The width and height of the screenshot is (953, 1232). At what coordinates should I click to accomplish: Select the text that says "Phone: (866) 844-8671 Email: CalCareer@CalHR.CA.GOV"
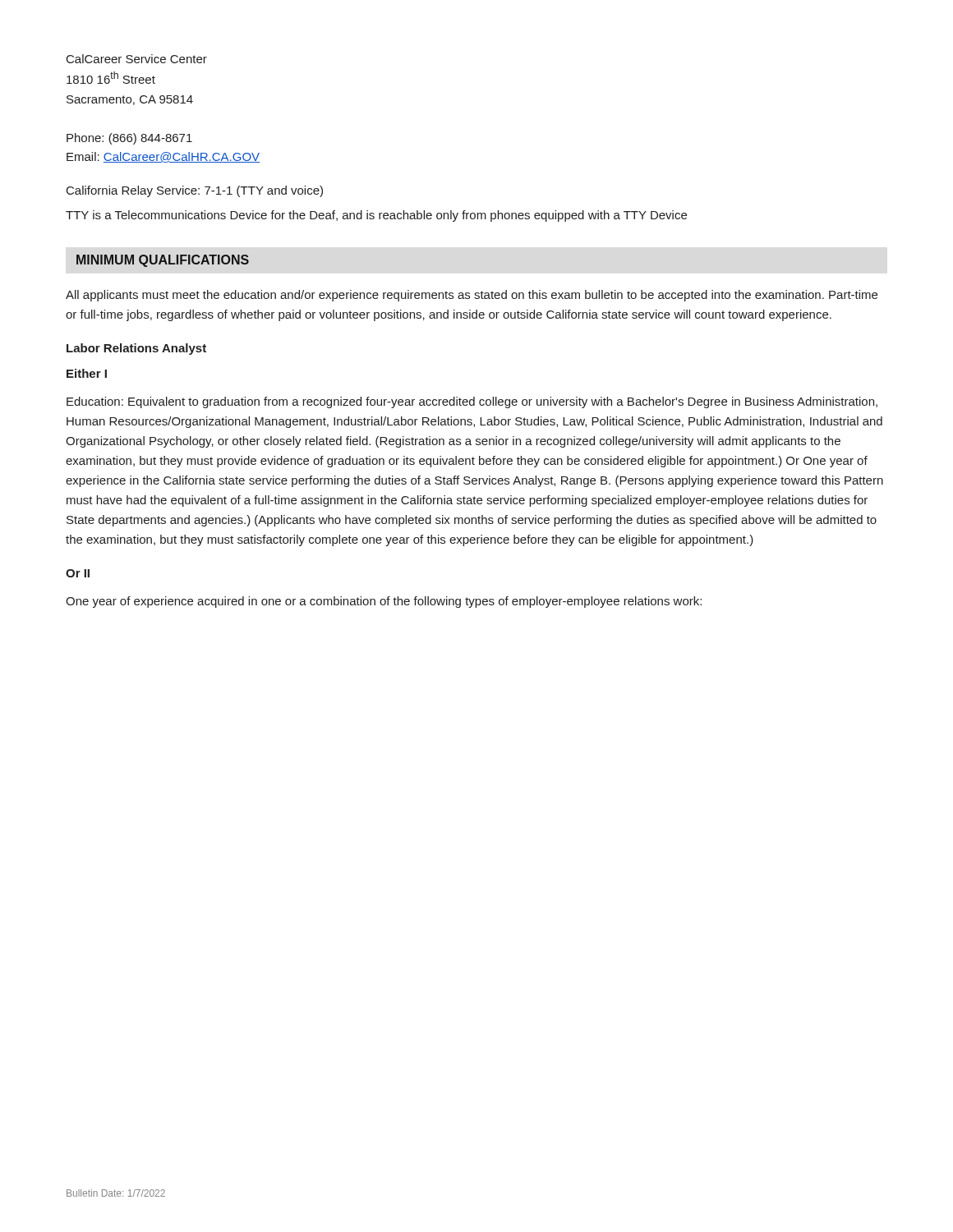(x=163, y=147)
